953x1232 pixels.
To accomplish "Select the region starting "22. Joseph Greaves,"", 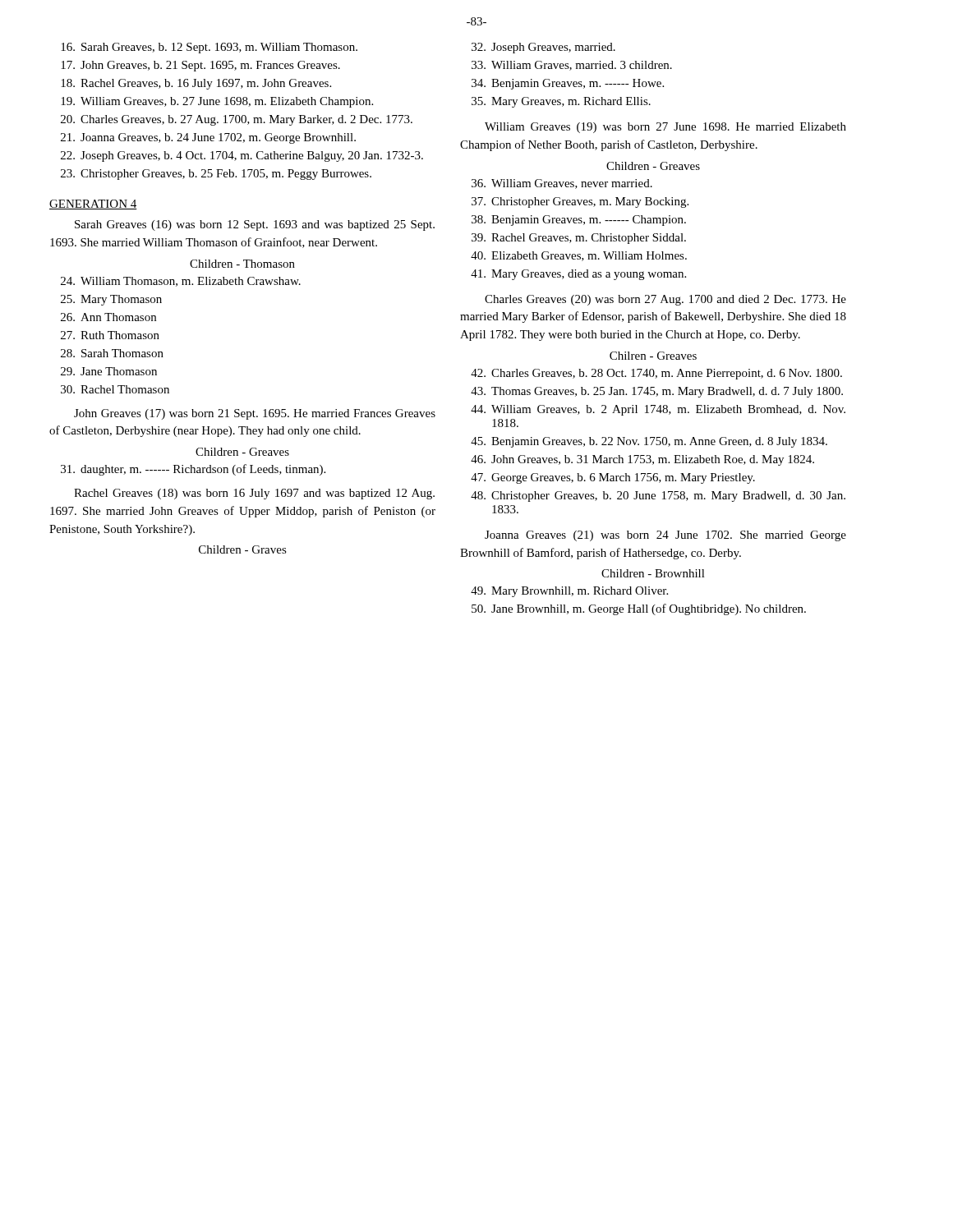I will coord(242,156).
